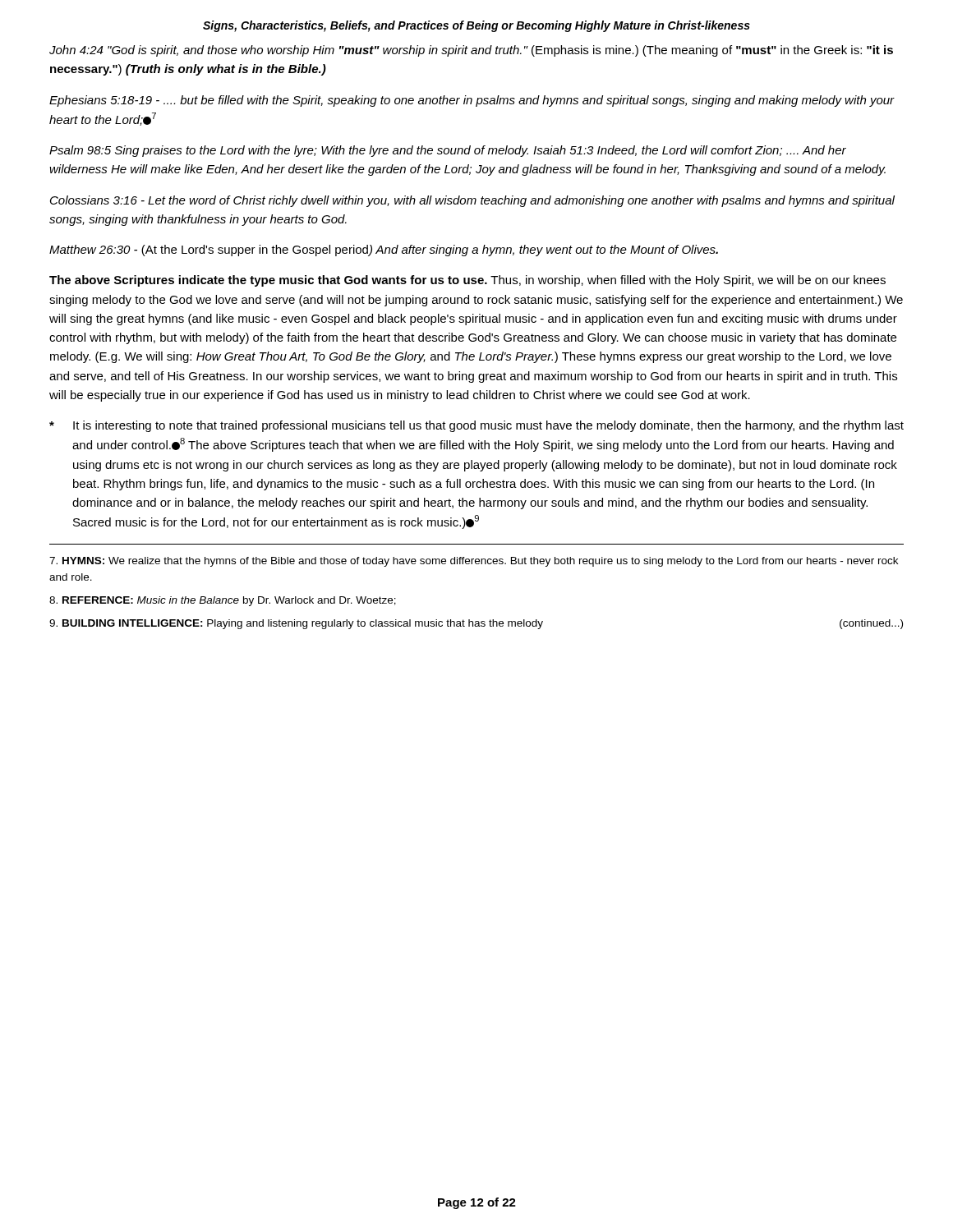Image resolution: width=953 pixels, height=1232 pixels.
Task: Locate the block starting "REFERENCE: Music in"
Action: (x=223, y=600)
